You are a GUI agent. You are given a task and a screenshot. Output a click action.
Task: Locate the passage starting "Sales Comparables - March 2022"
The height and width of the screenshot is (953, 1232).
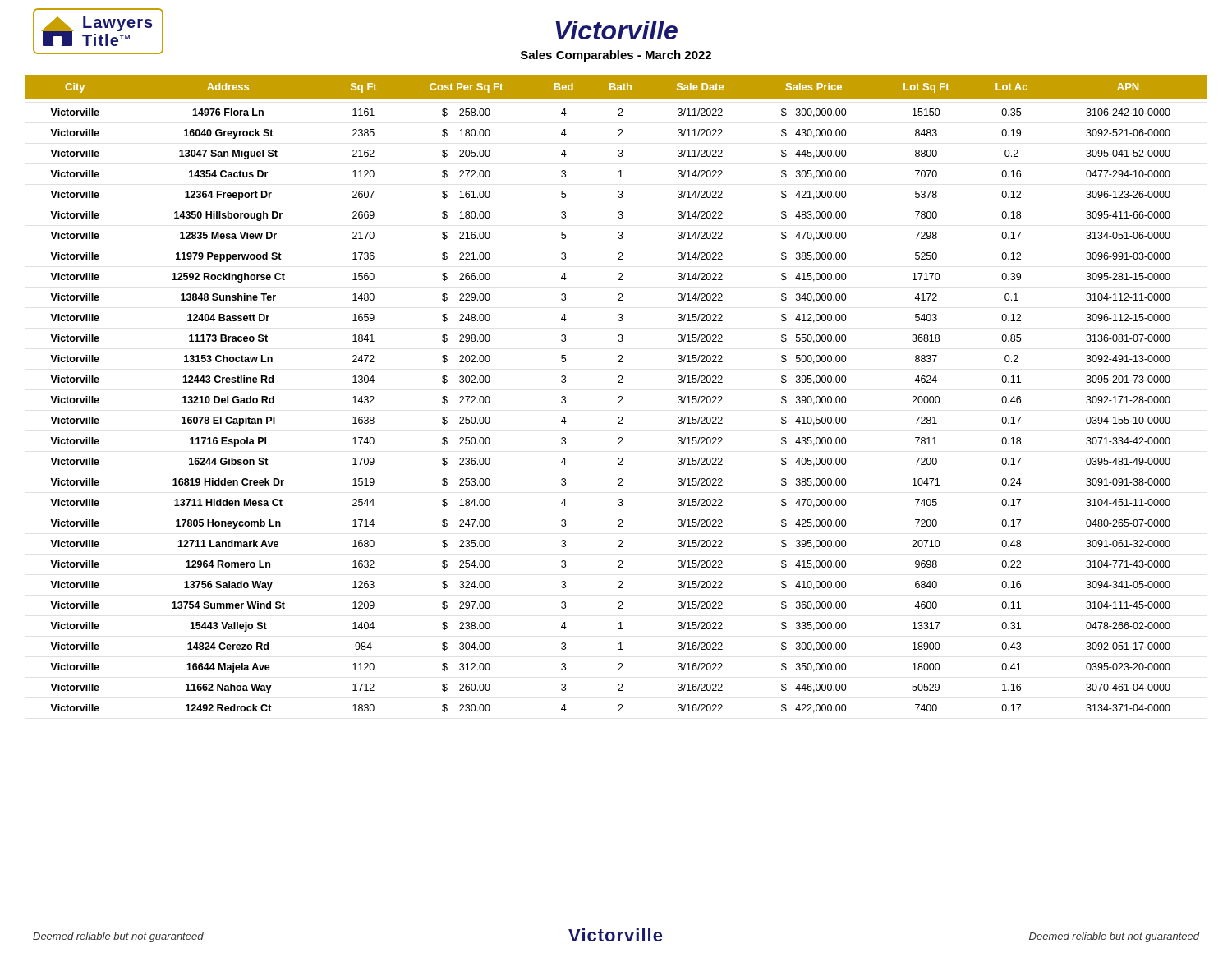click(616, 55)
